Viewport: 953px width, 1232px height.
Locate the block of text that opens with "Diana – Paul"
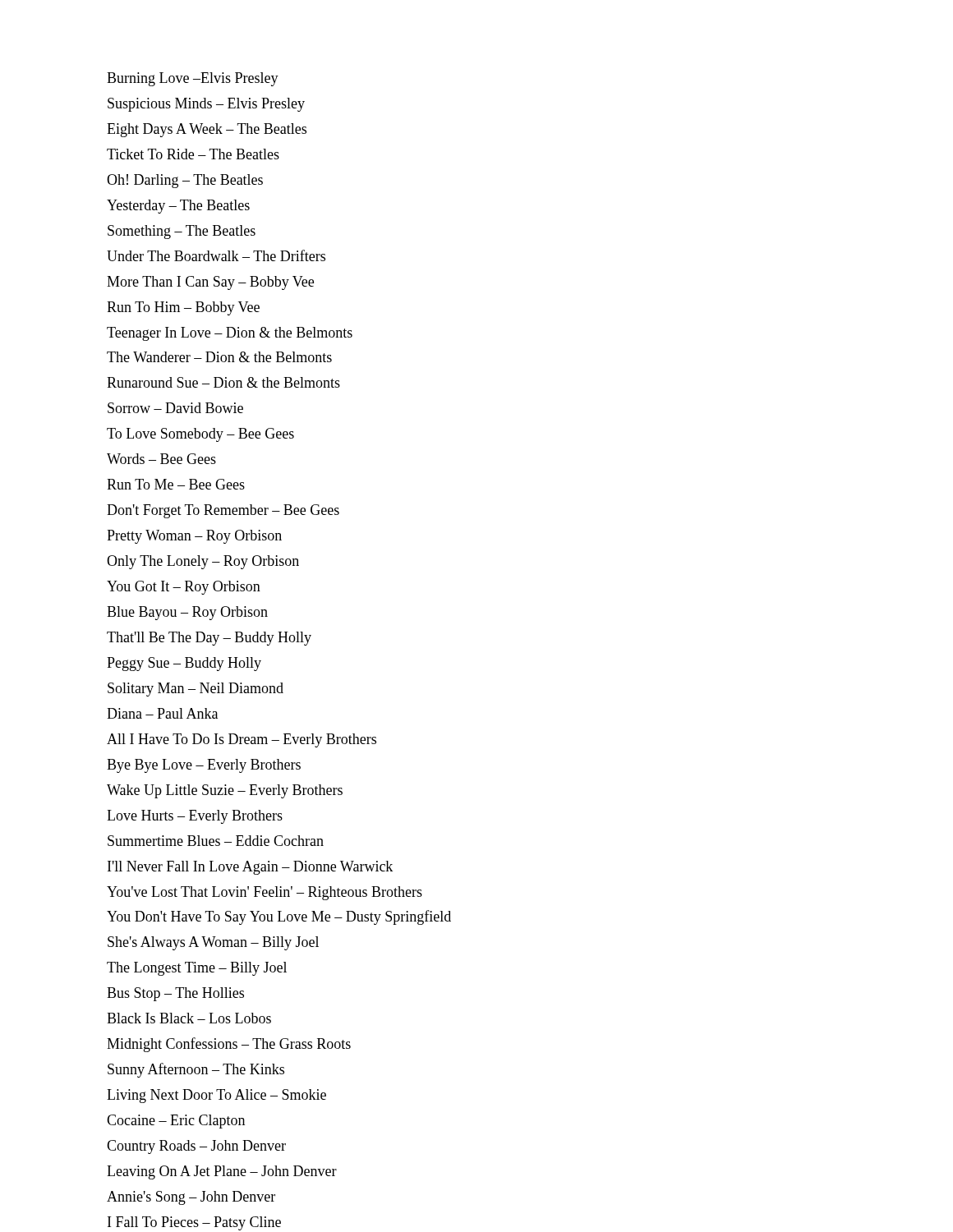click(x=162, y=714)
